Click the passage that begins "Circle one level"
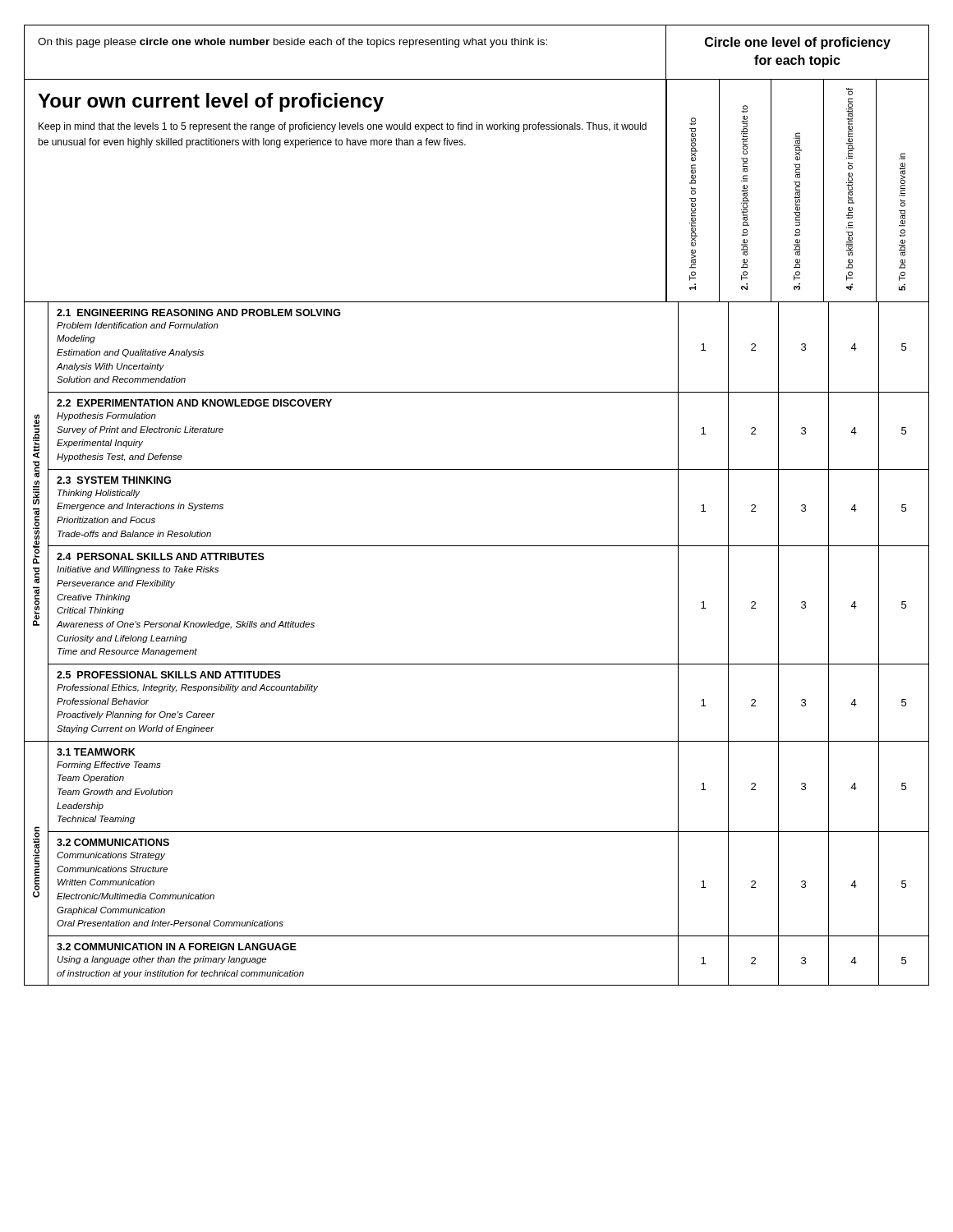Screen dimensions: 1232x953 pos(797,52)
